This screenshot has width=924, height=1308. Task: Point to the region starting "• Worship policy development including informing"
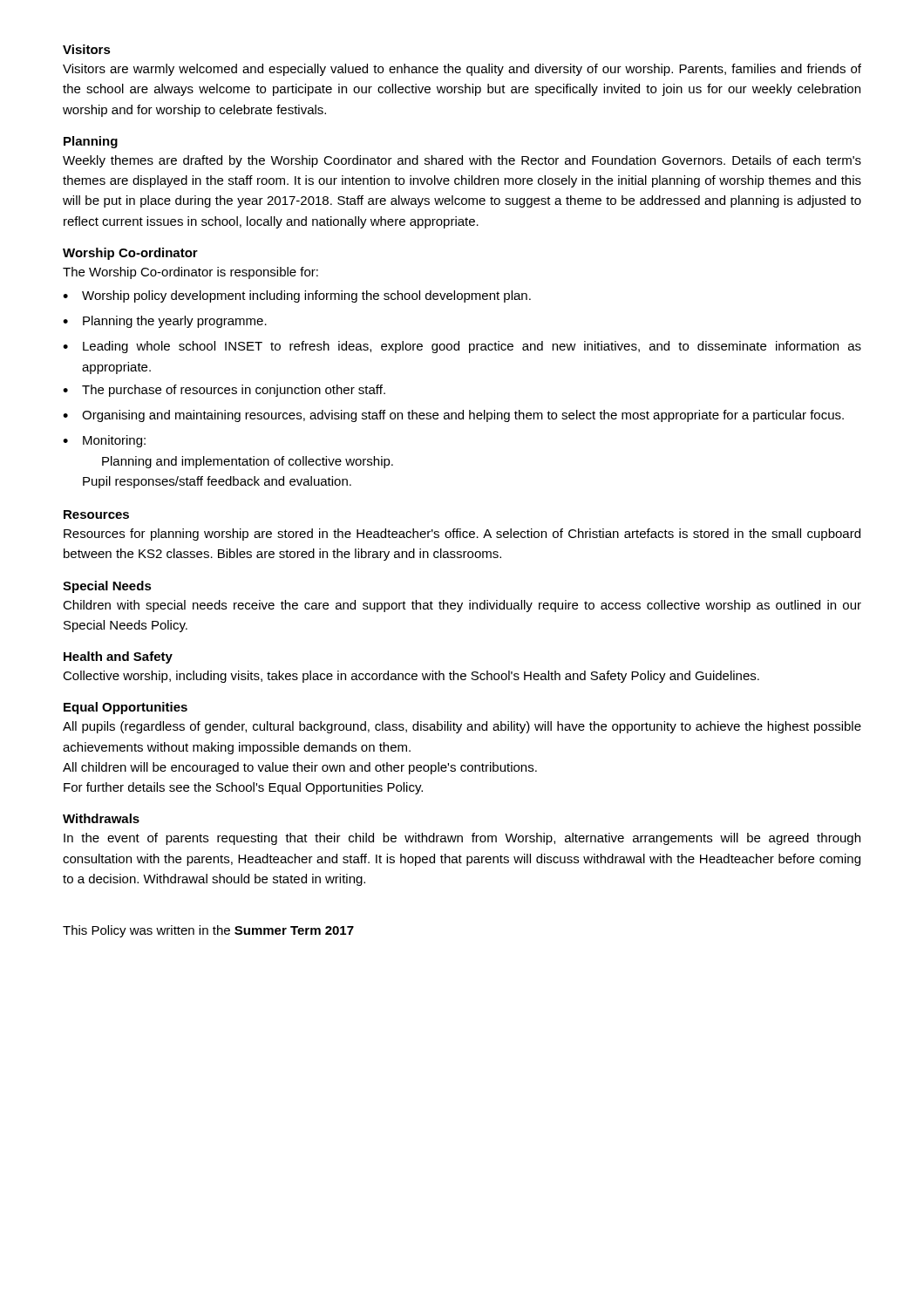click(462, 297)
